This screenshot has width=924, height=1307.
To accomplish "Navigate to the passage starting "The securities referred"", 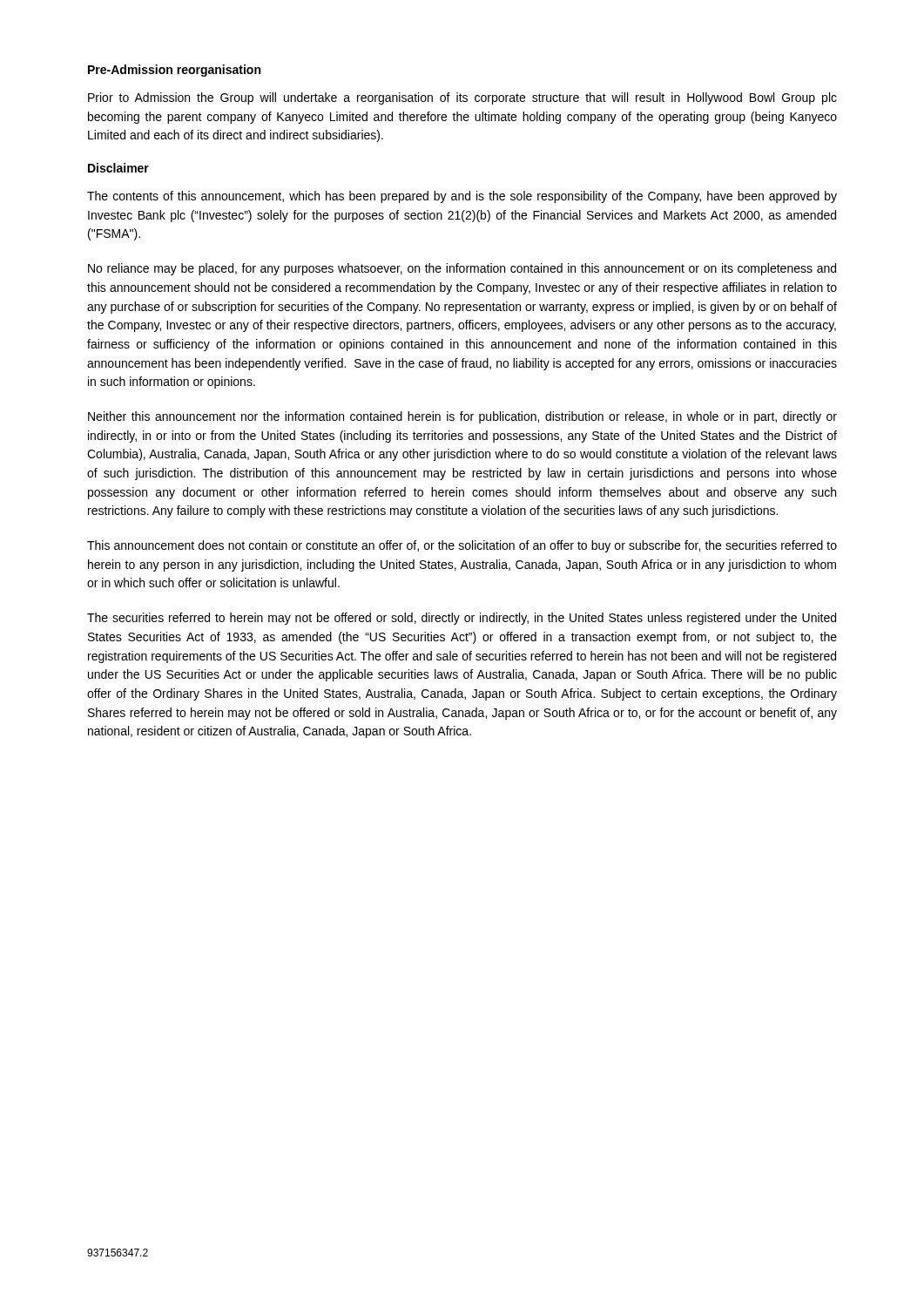I will click(x=462, y=675).
